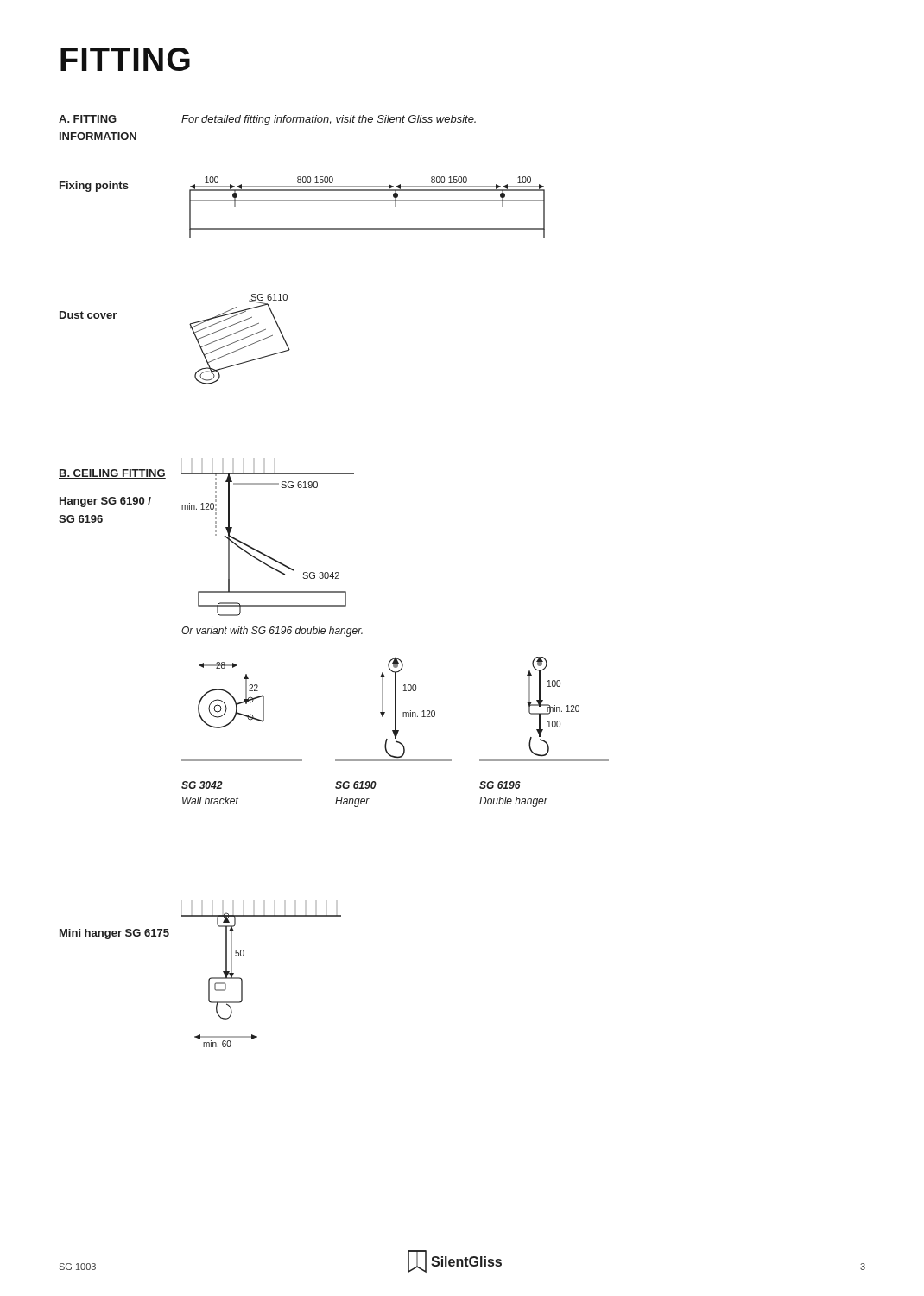Click on the text block starting "SG 6196 Double"

[513, 793]
